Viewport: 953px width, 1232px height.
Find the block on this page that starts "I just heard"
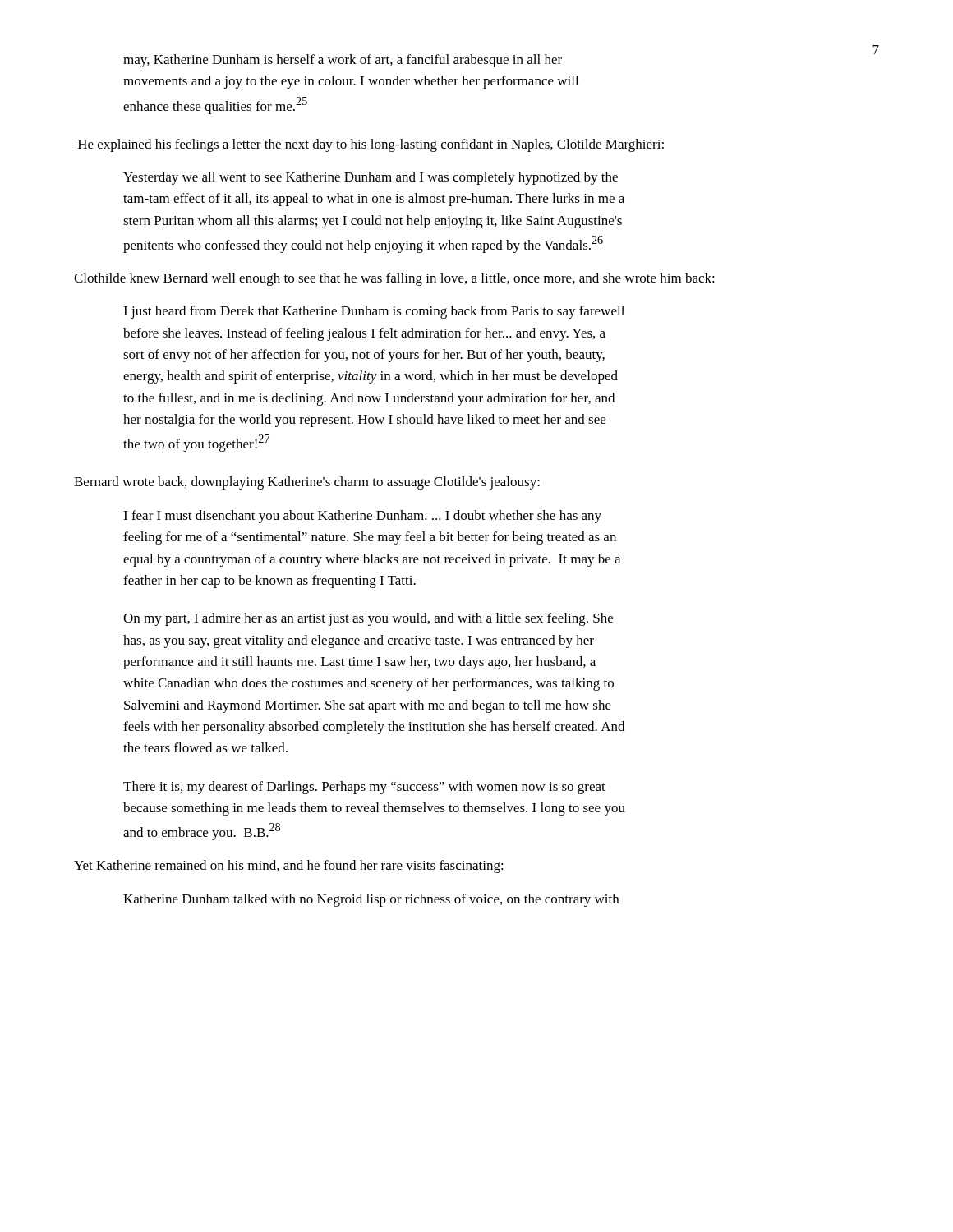(501, 378)
